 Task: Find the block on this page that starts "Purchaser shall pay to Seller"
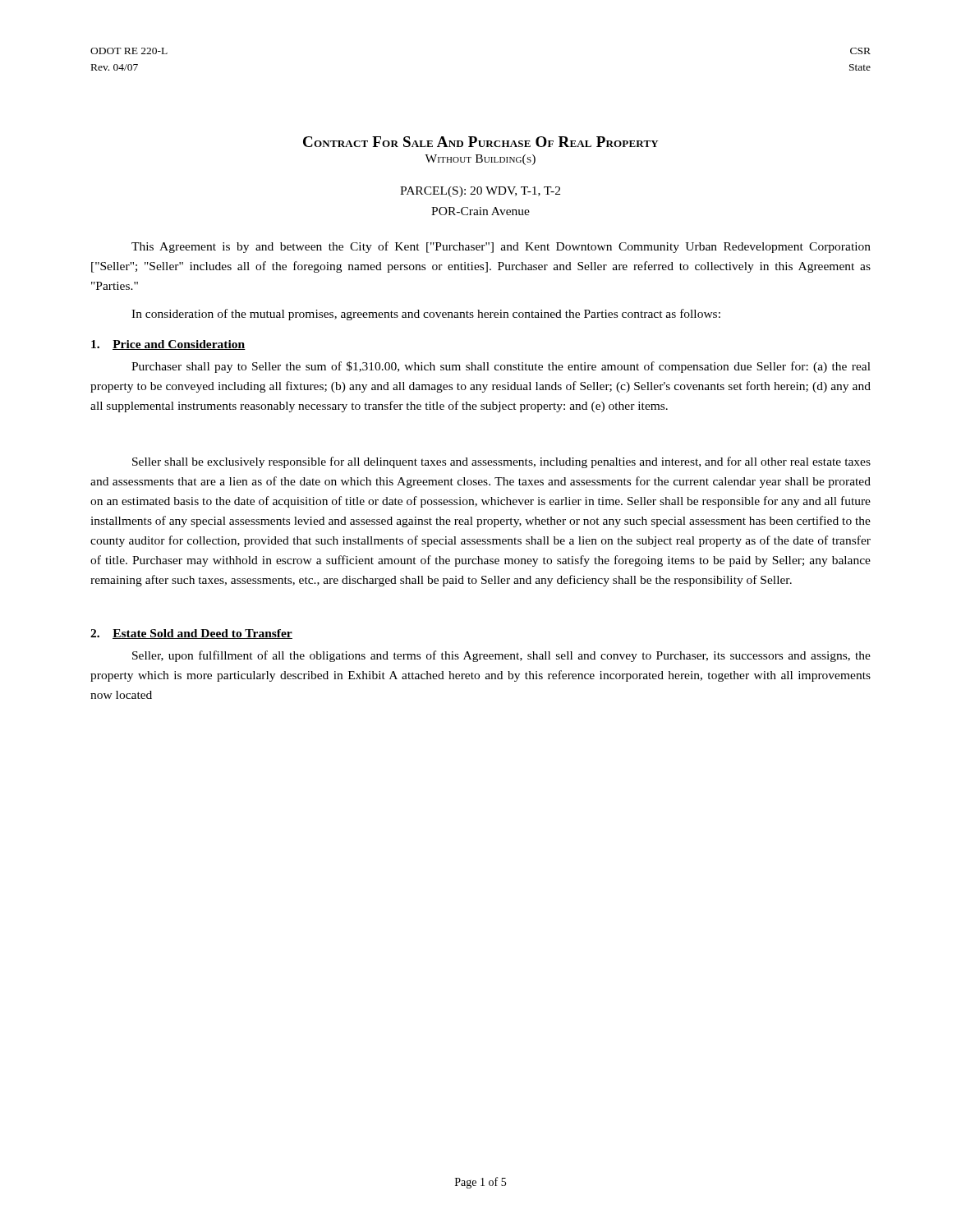pos(480,385)
